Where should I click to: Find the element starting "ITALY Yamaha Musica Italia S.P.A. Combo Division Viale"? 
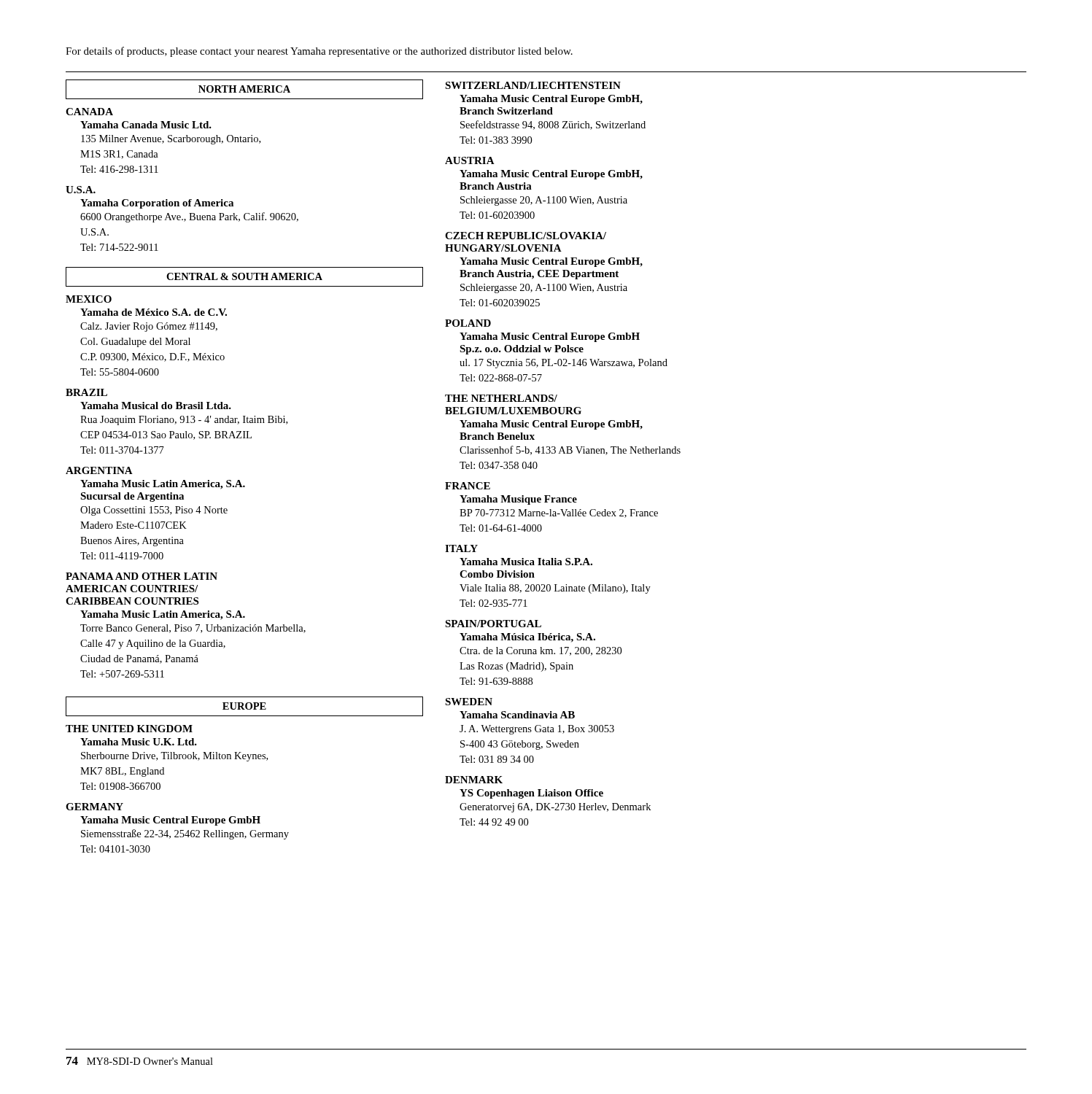461,548
